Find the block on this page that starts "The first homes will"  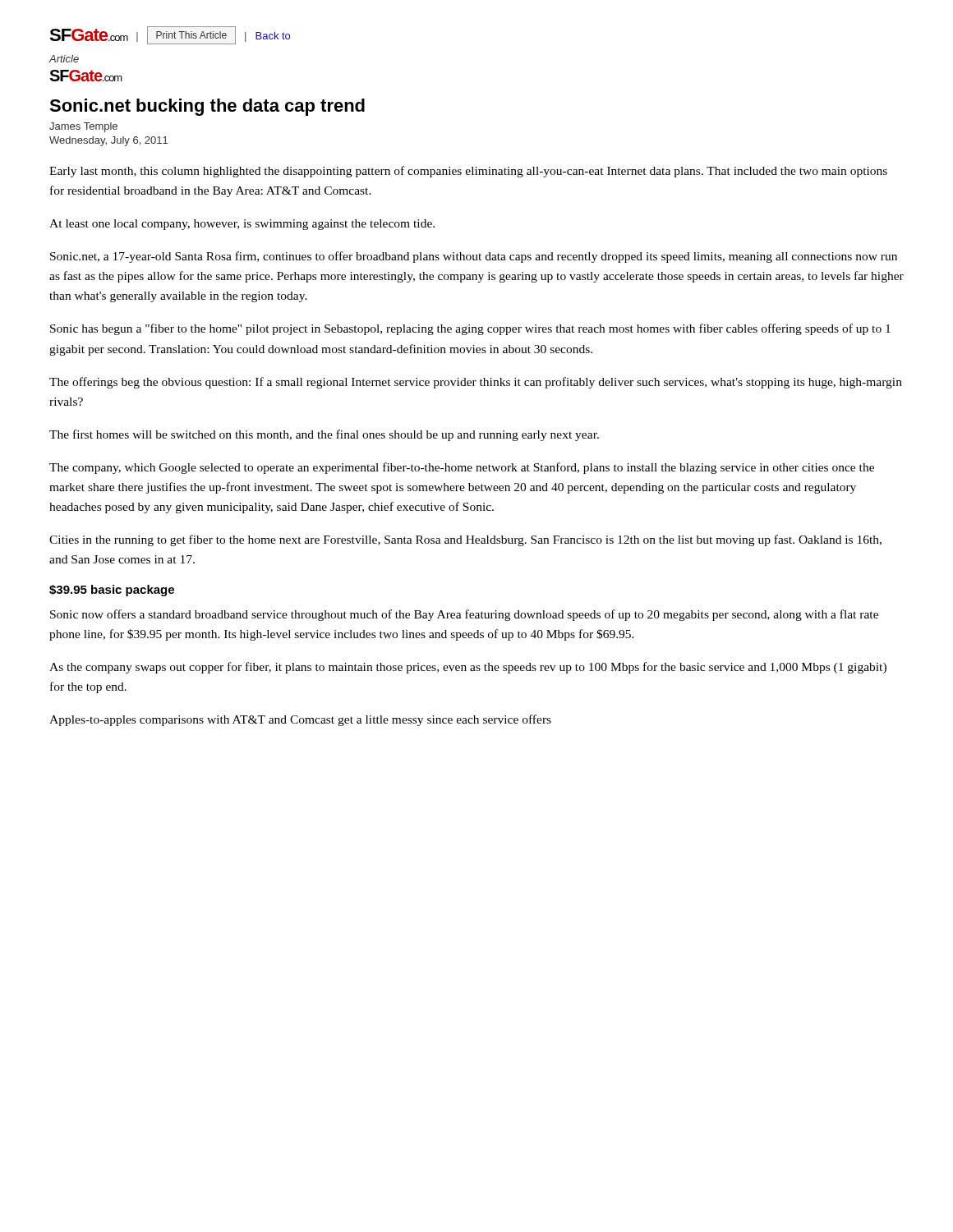pos(324,434)
